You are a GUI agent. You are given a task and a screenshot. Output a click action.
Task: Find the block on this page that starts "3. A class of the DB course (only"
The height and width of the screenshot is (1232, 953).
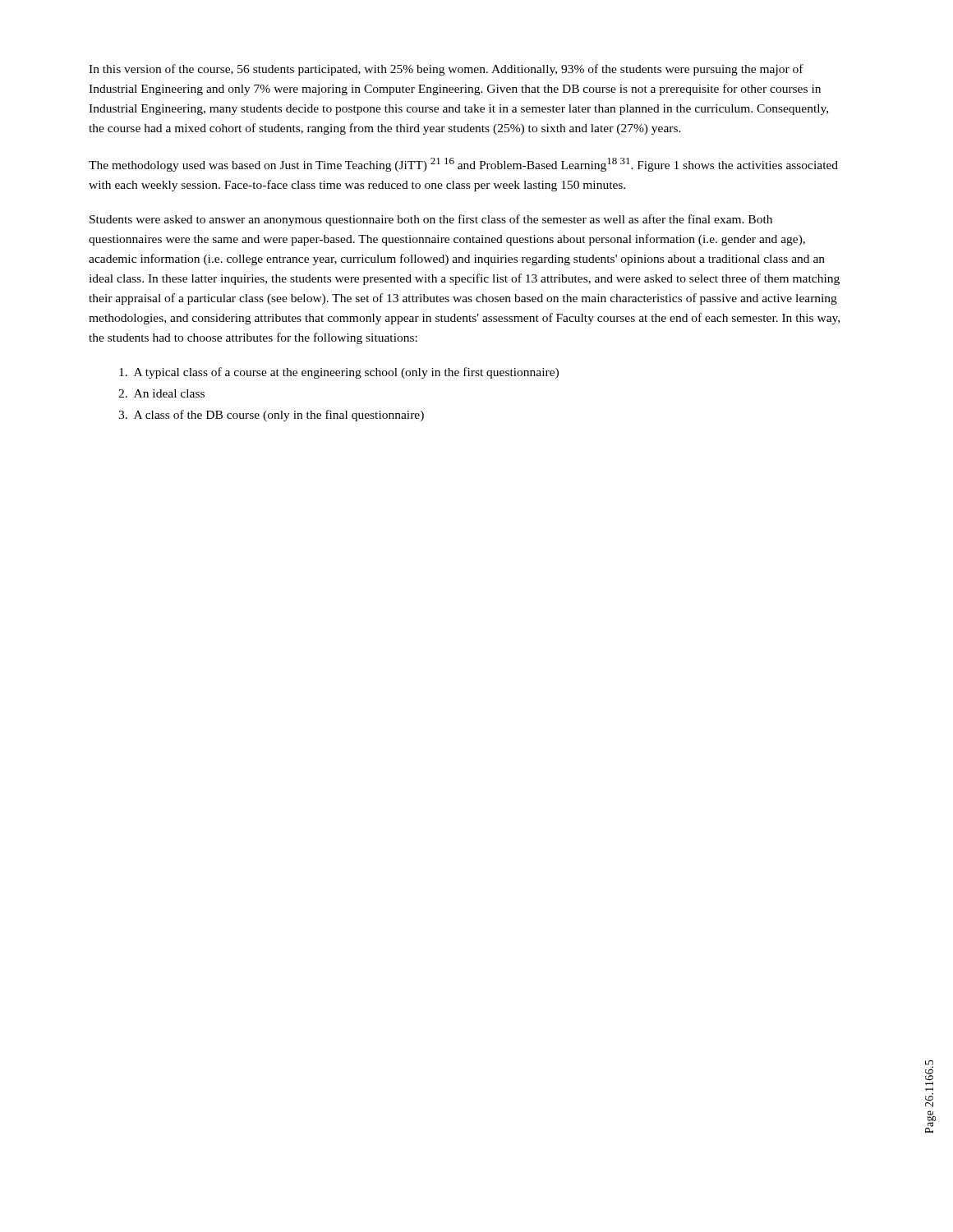pos(271,415)
